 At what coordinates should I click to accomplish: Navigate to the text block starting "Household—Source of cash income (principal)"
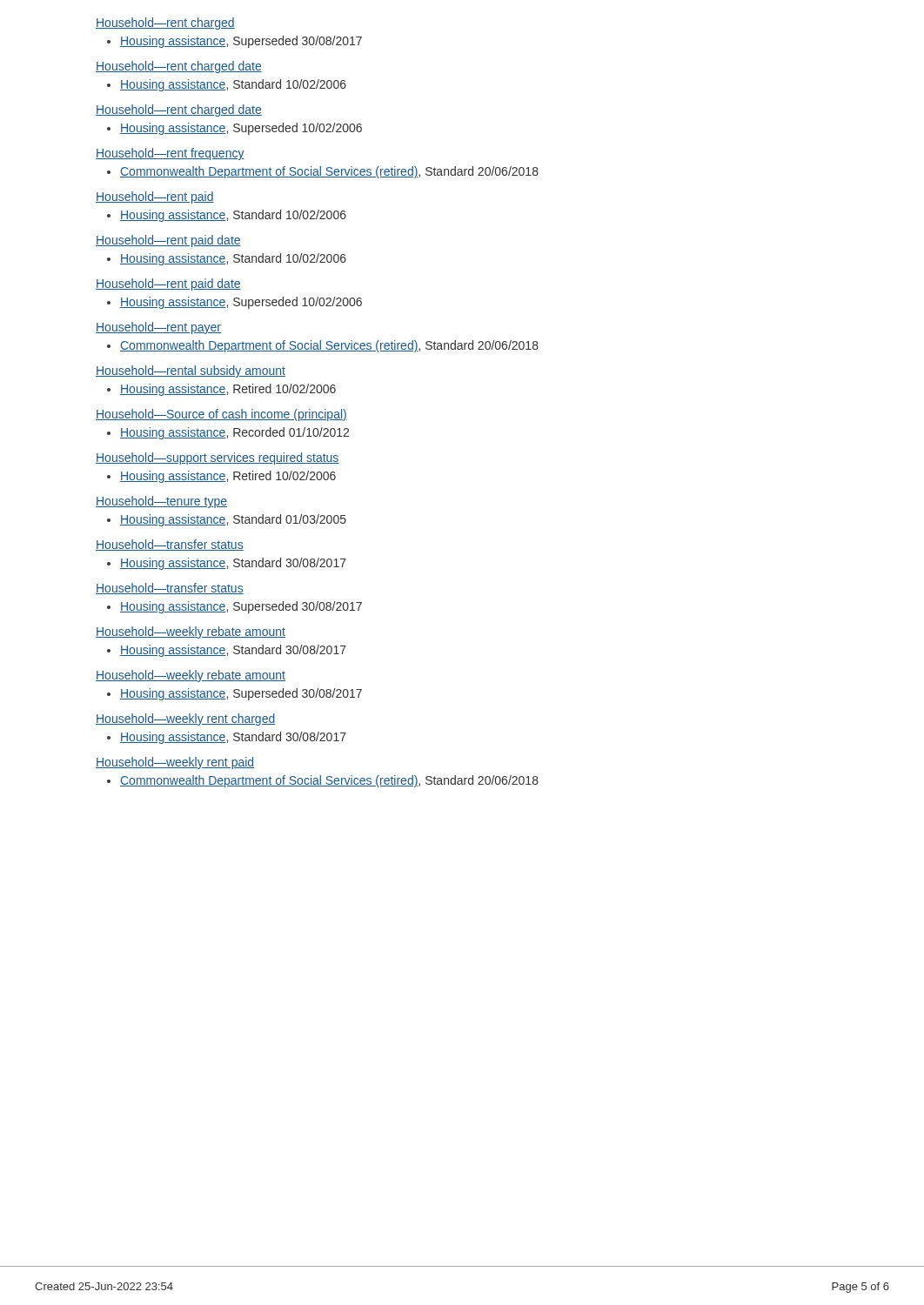pos(221,415)
